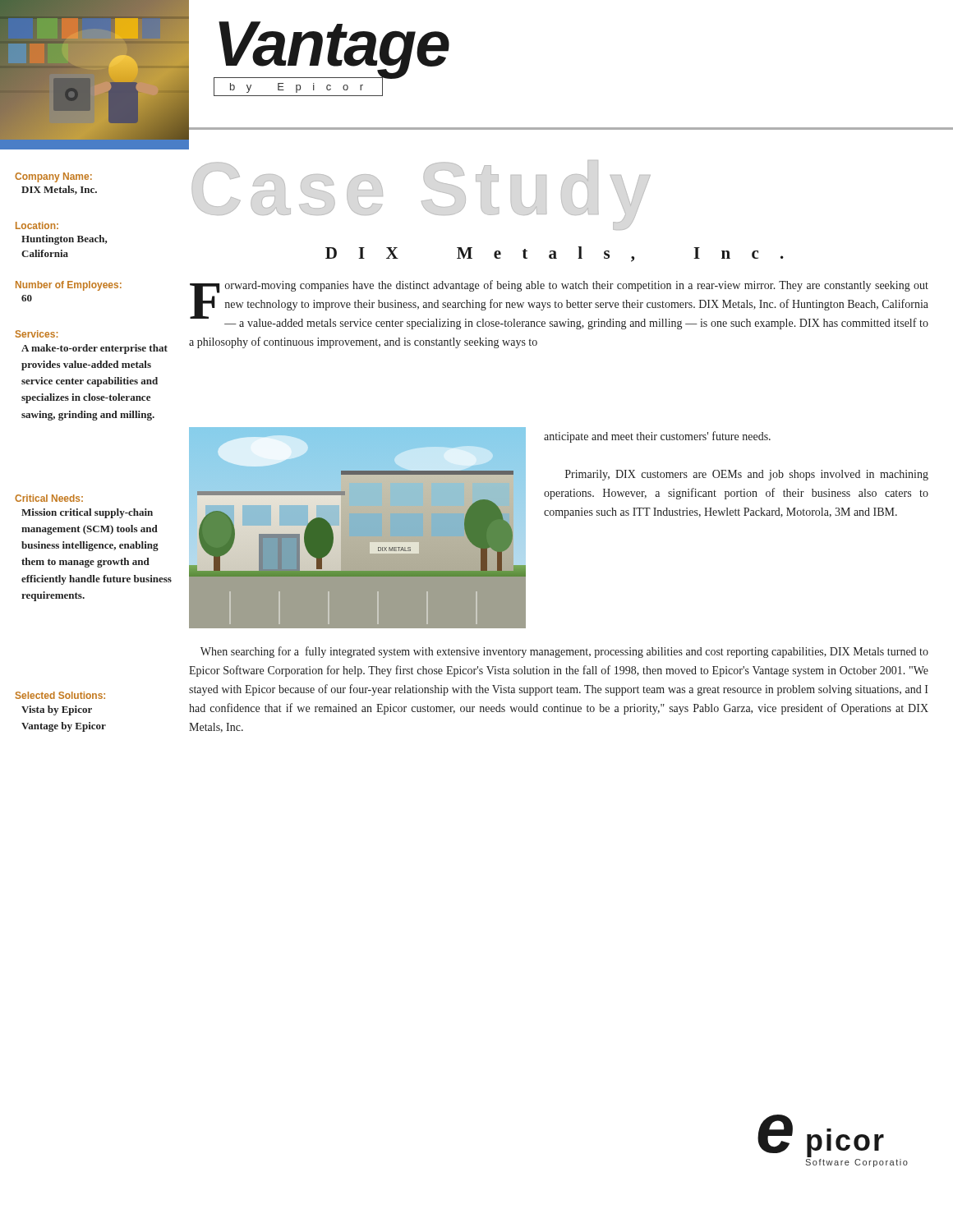
Task: Select the text block with the text "Forward-moving companies have the distinct advantage of being"
Action: tap(559, 314)
